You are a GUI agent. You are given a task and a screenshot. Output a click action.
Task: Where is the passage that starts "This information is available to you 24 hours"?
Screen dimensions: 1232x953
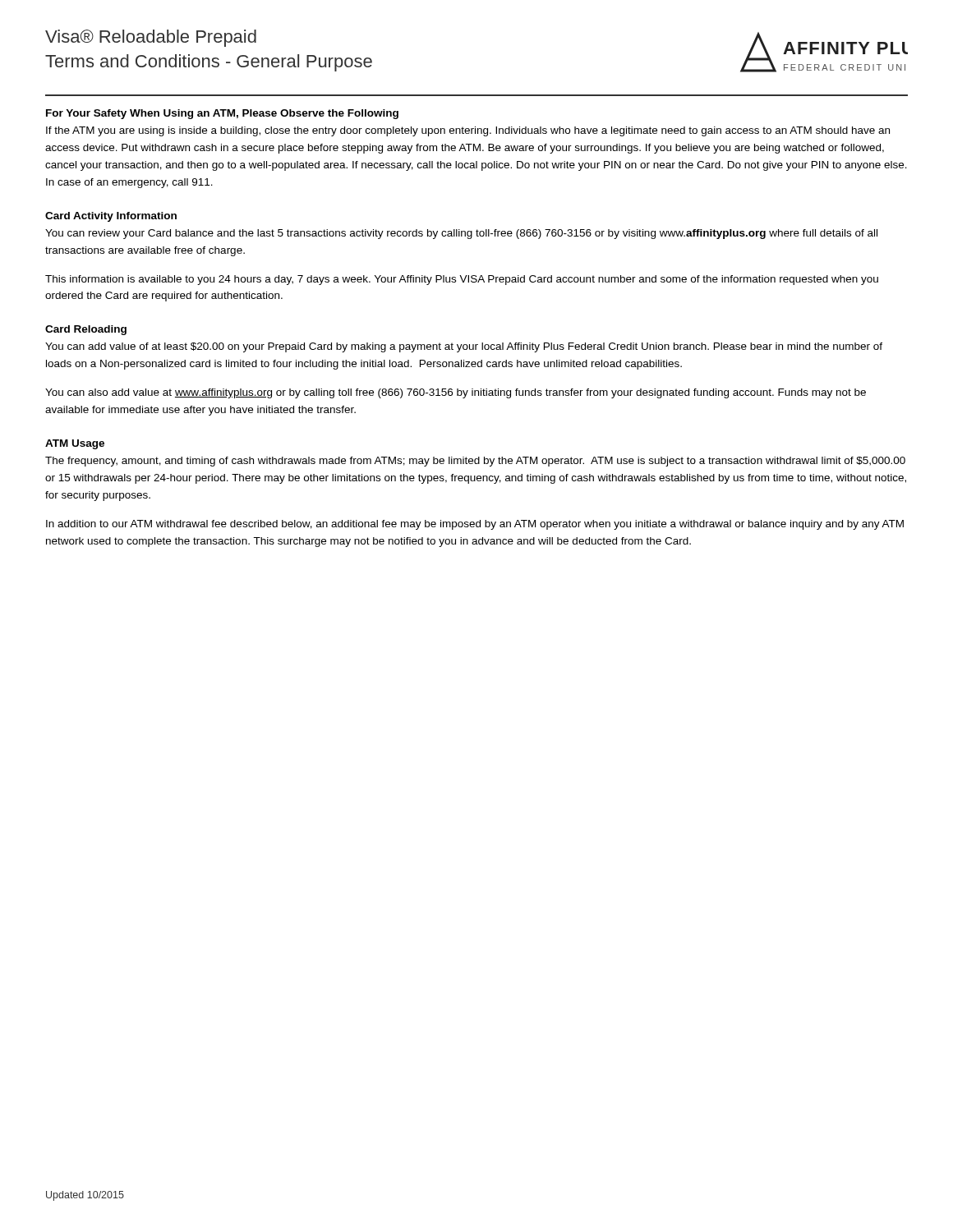coord(462,287)
